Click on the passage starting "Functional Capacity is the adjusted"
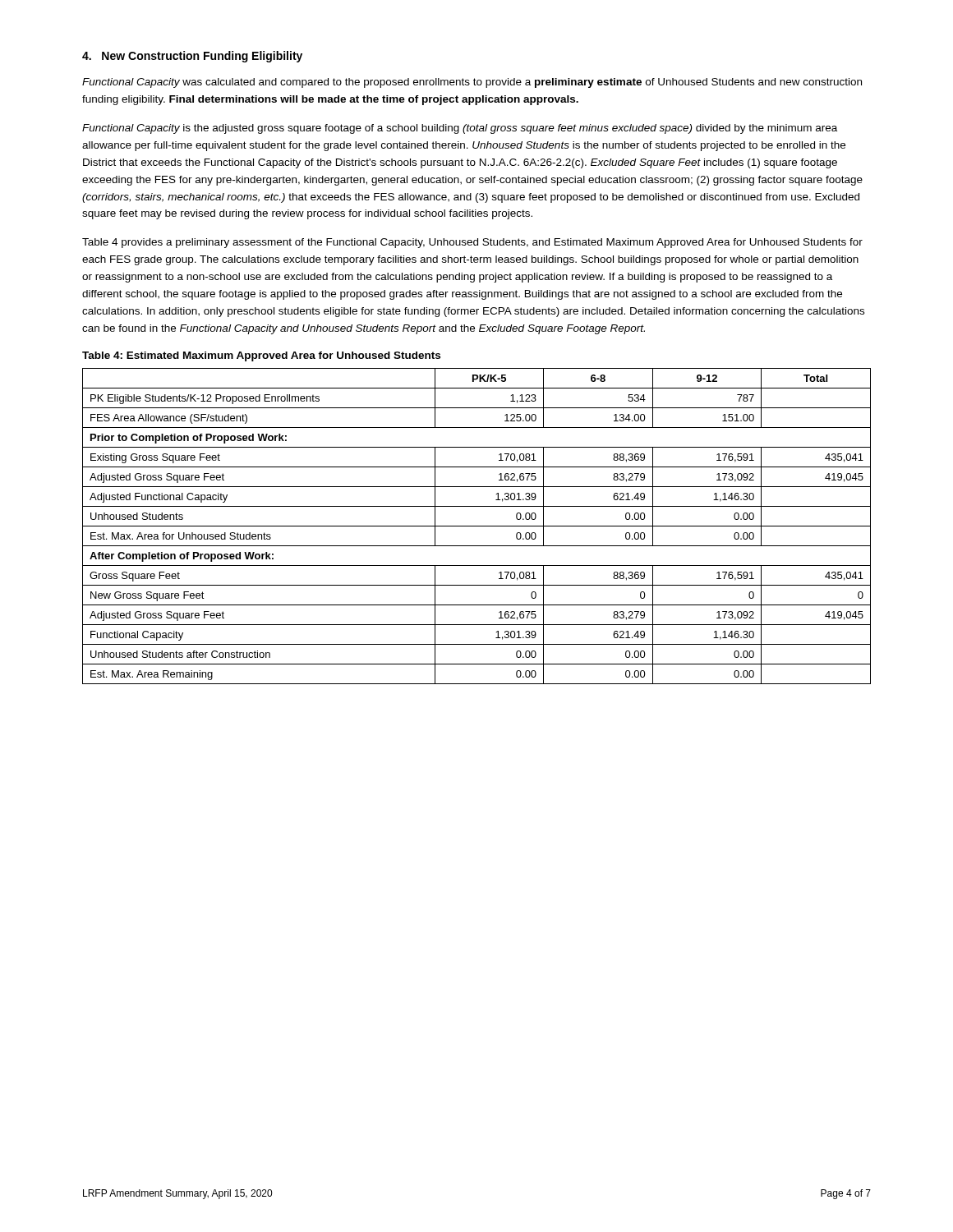This screenshot has height=1232, width=953. point(472,171)
